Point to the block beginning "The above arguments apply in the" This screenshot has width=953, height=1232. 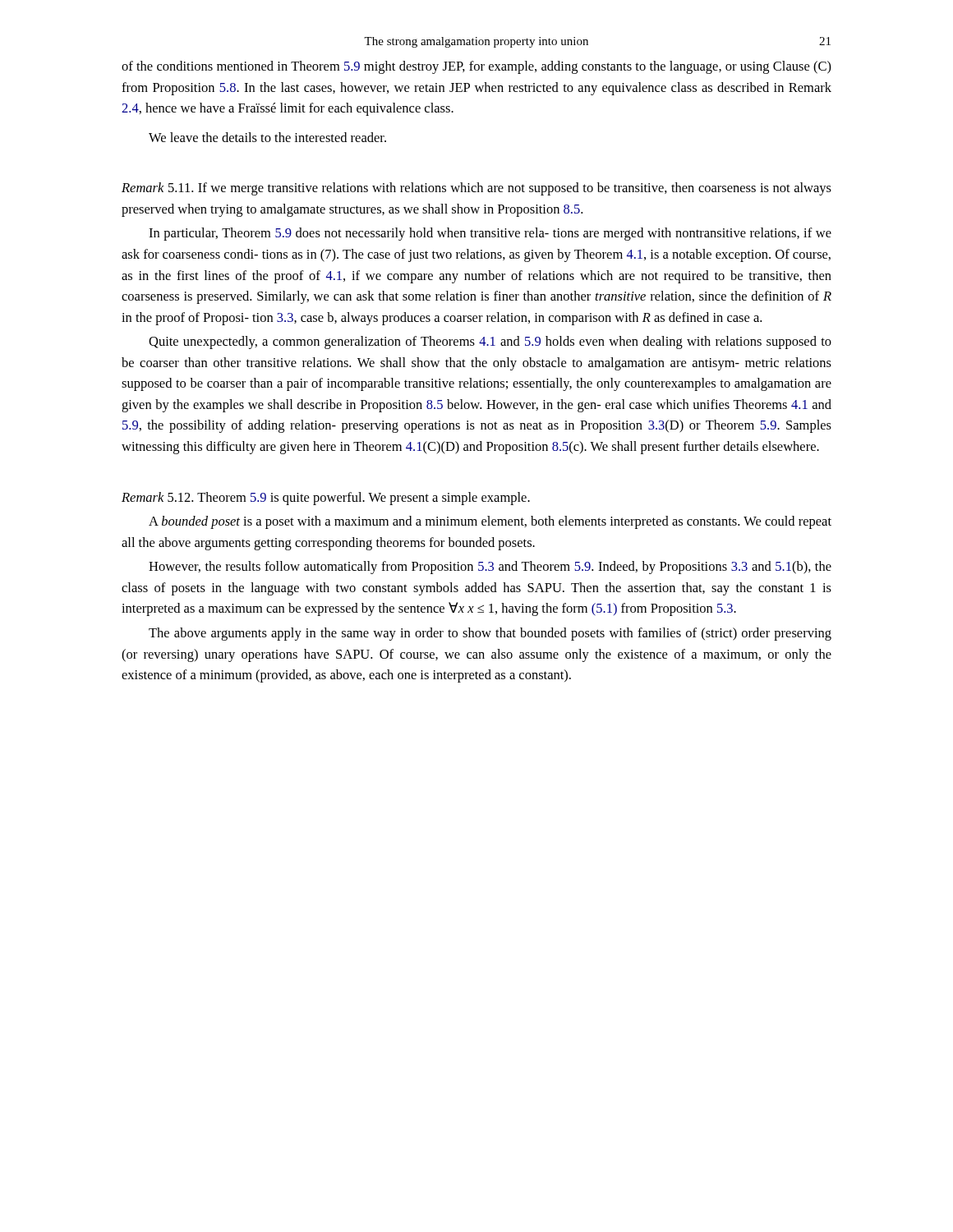(476, 654)
